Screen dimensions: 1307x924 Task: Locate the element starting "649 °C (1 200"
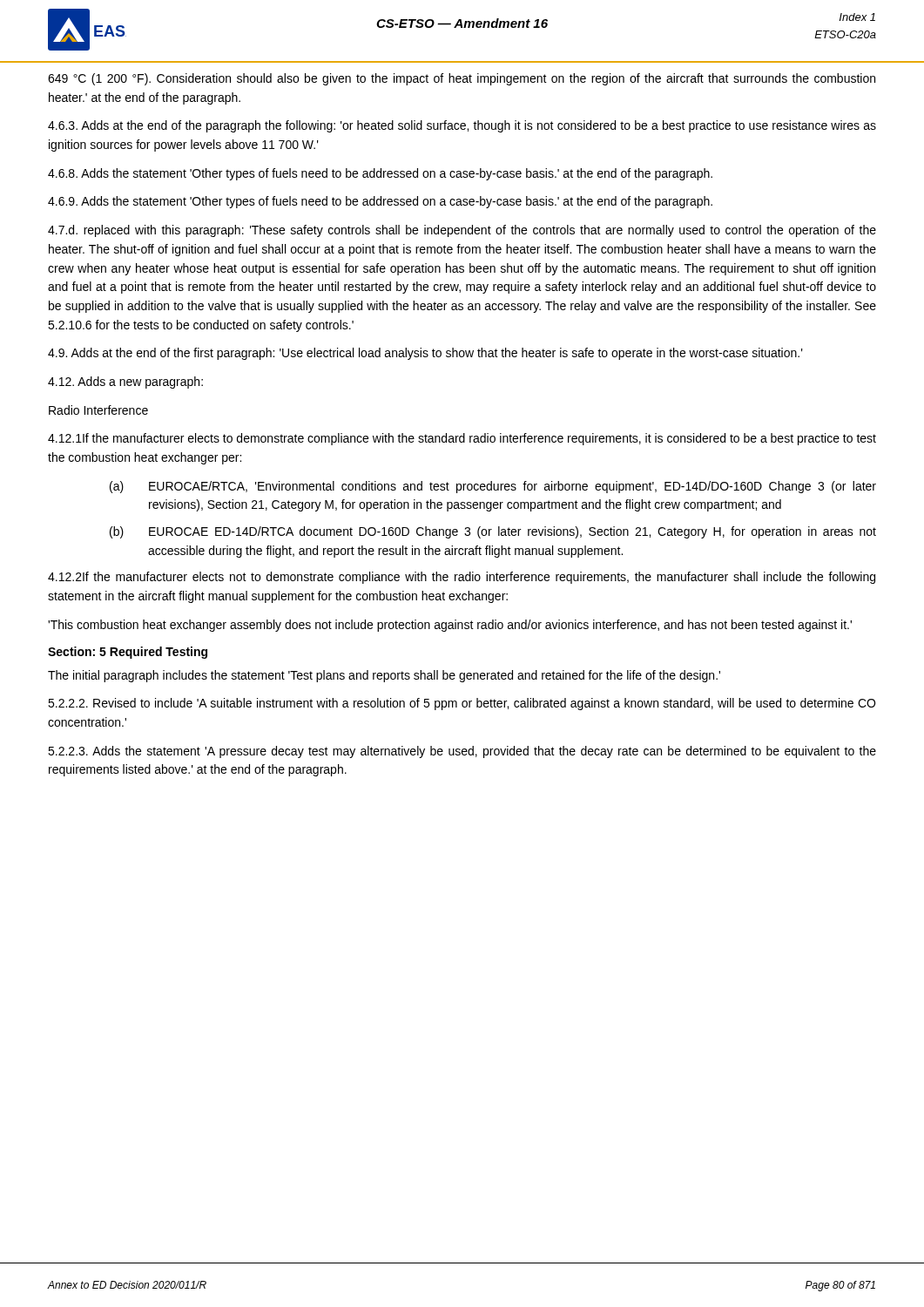(462, 88)
